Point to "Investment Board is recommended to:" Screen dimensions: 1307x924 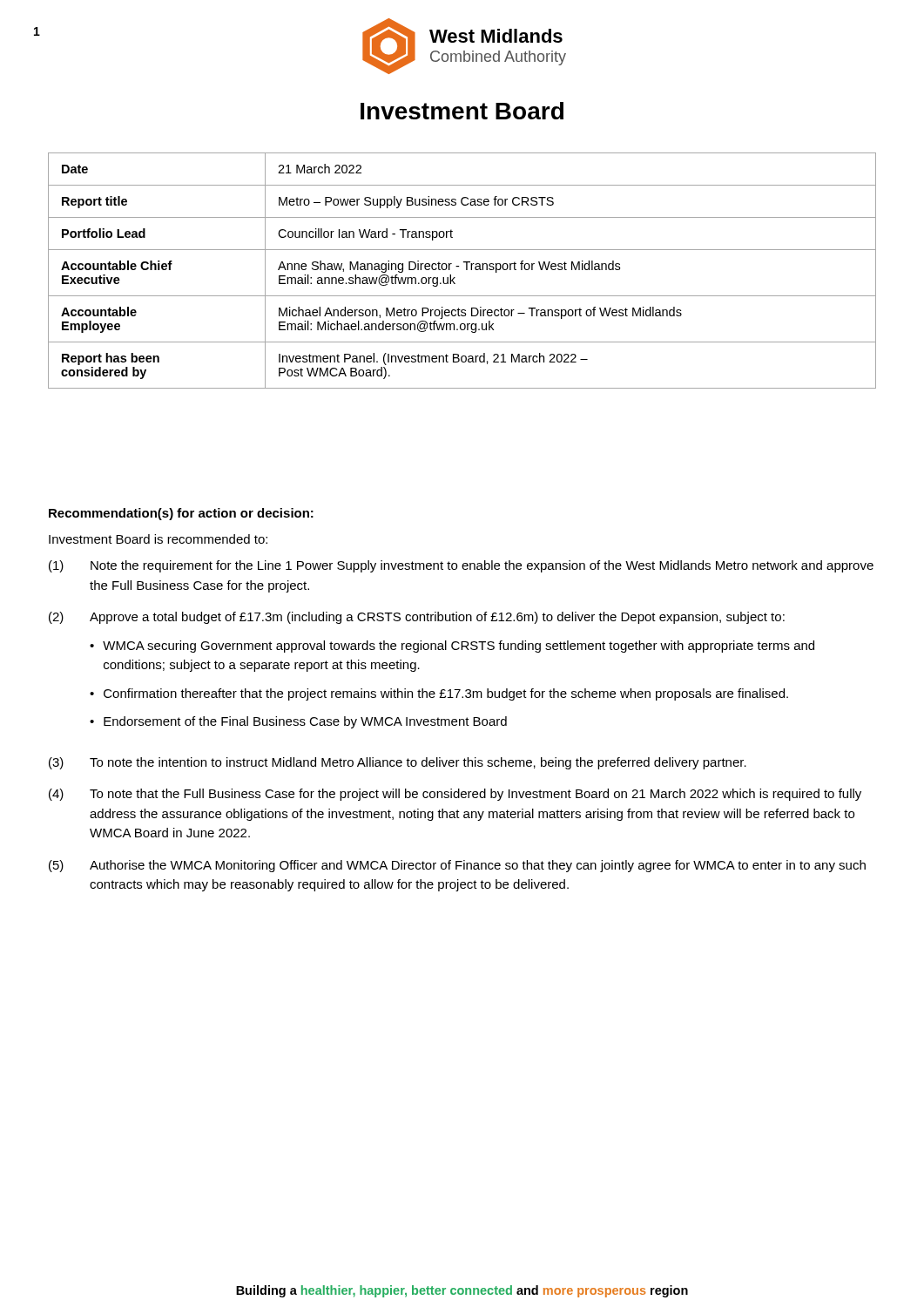pos(158,539)
